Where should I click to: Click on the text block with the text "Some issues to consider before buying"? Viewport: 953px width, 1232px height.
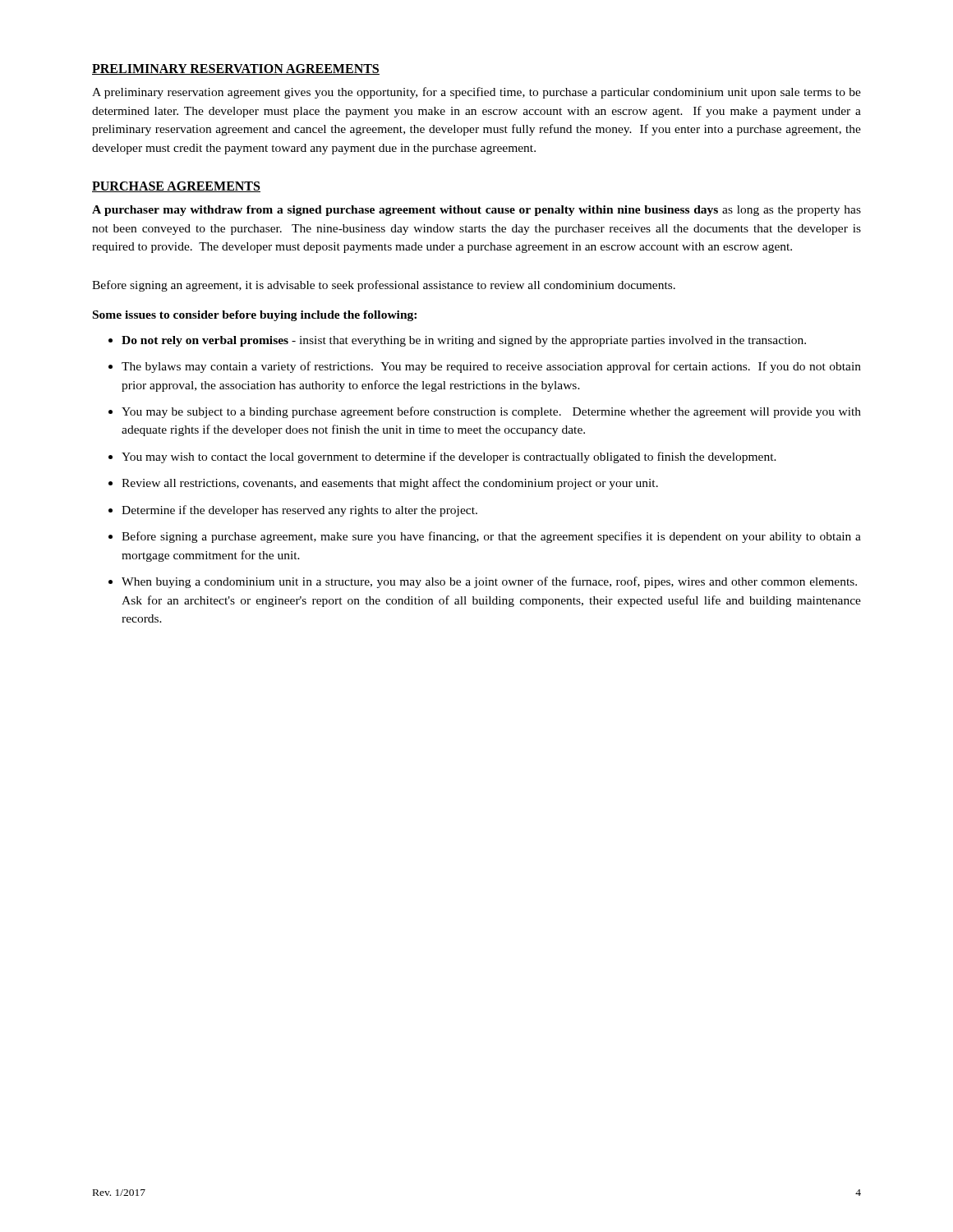255,314
